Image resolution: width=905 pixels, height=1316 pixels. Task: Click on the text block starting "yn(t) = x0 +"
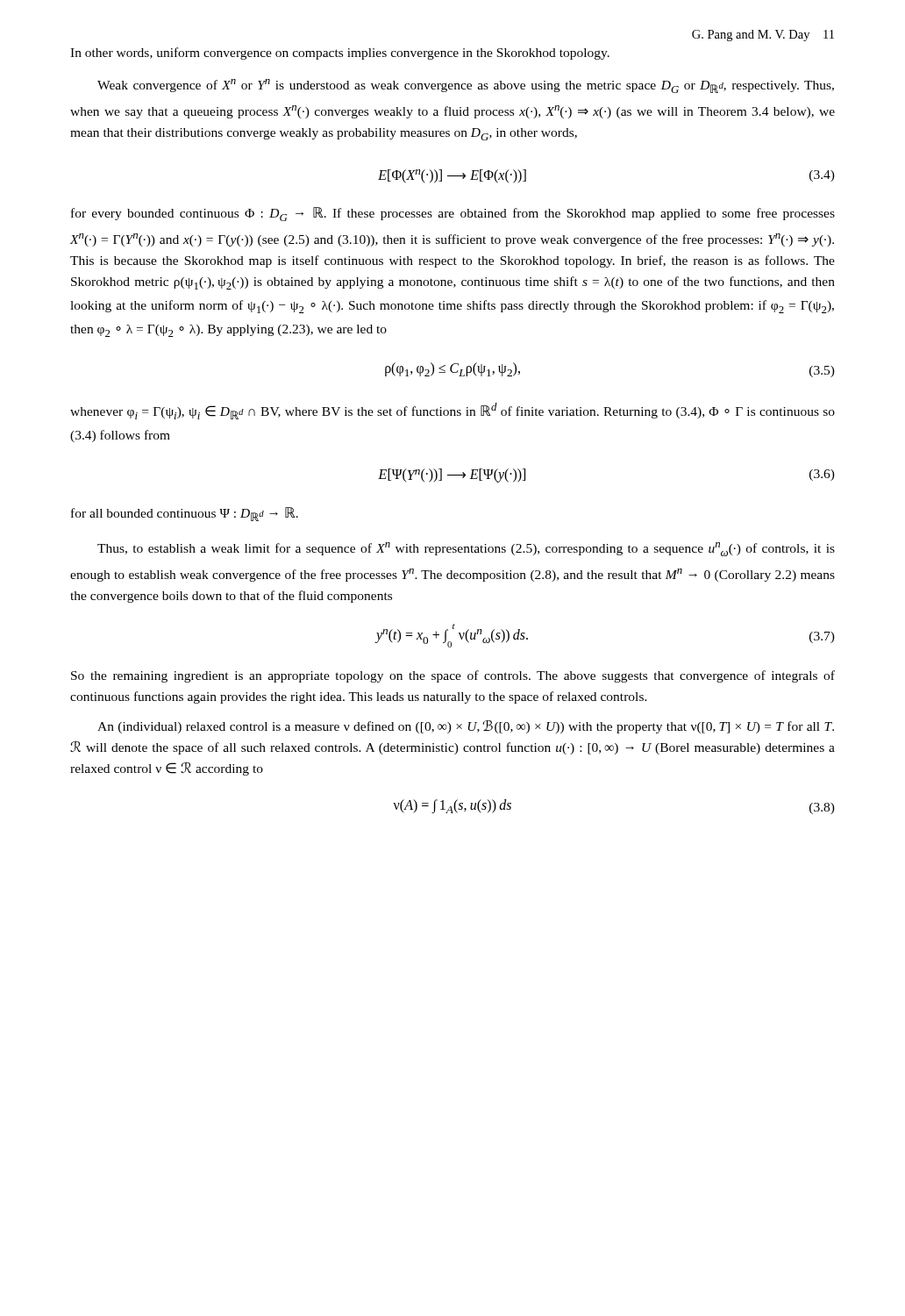pos(446,636)
